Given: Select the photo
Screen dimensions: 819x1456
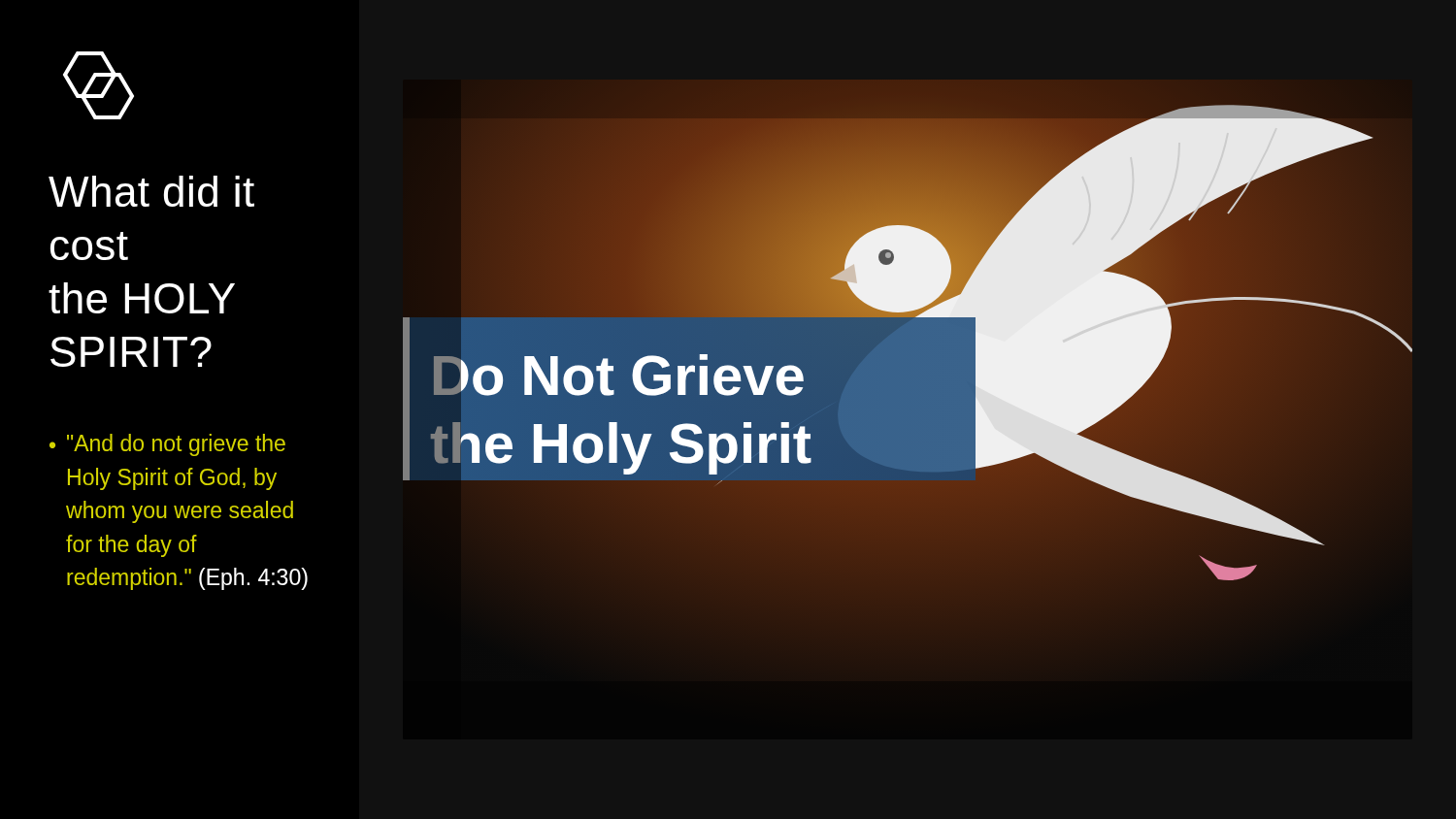Looking at the screenshot, I should click(908, 410).
